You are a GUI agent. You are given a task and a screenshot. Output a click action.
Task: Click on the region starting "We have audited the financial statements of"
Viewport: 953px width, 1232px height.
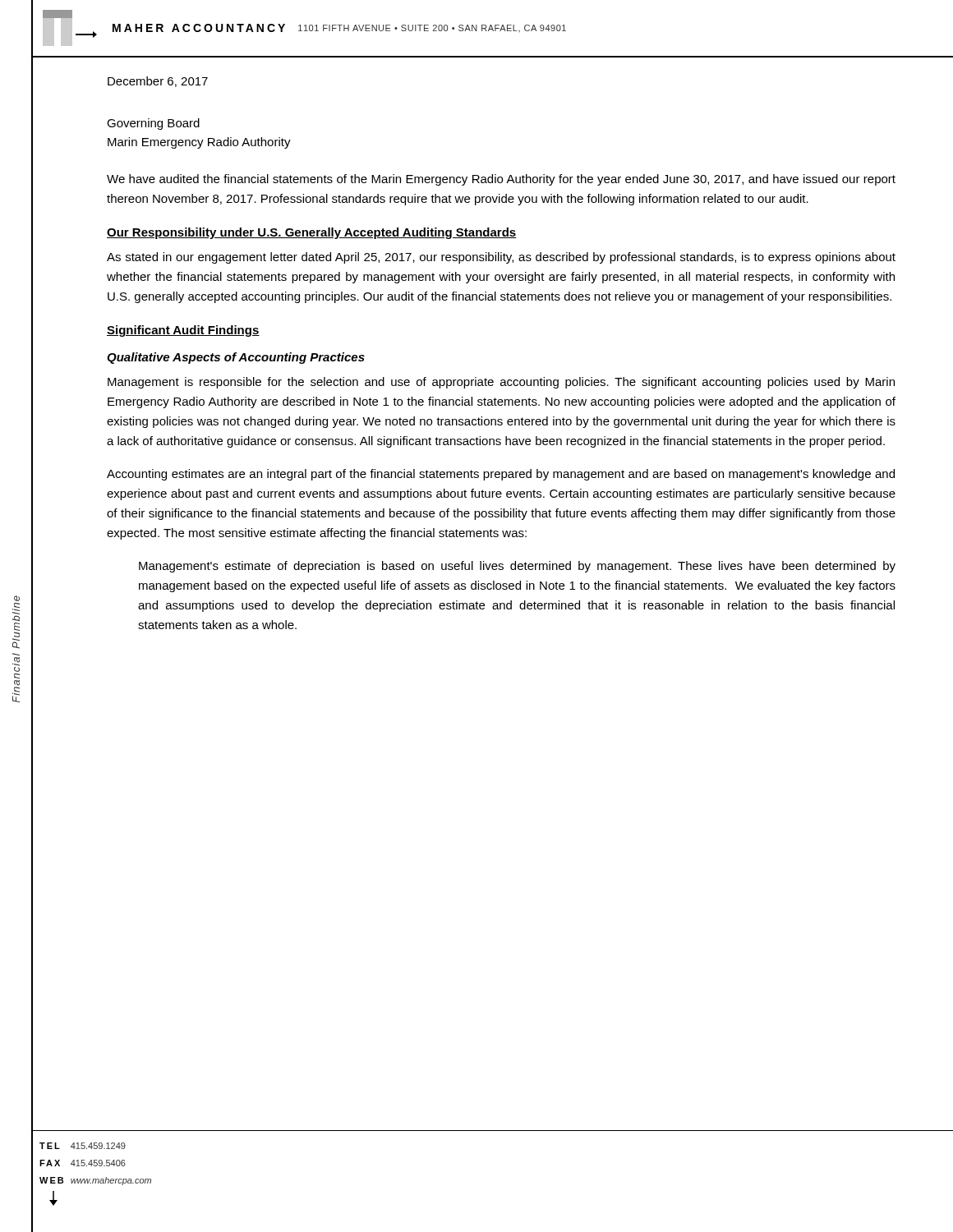click(x=501, y=188)
